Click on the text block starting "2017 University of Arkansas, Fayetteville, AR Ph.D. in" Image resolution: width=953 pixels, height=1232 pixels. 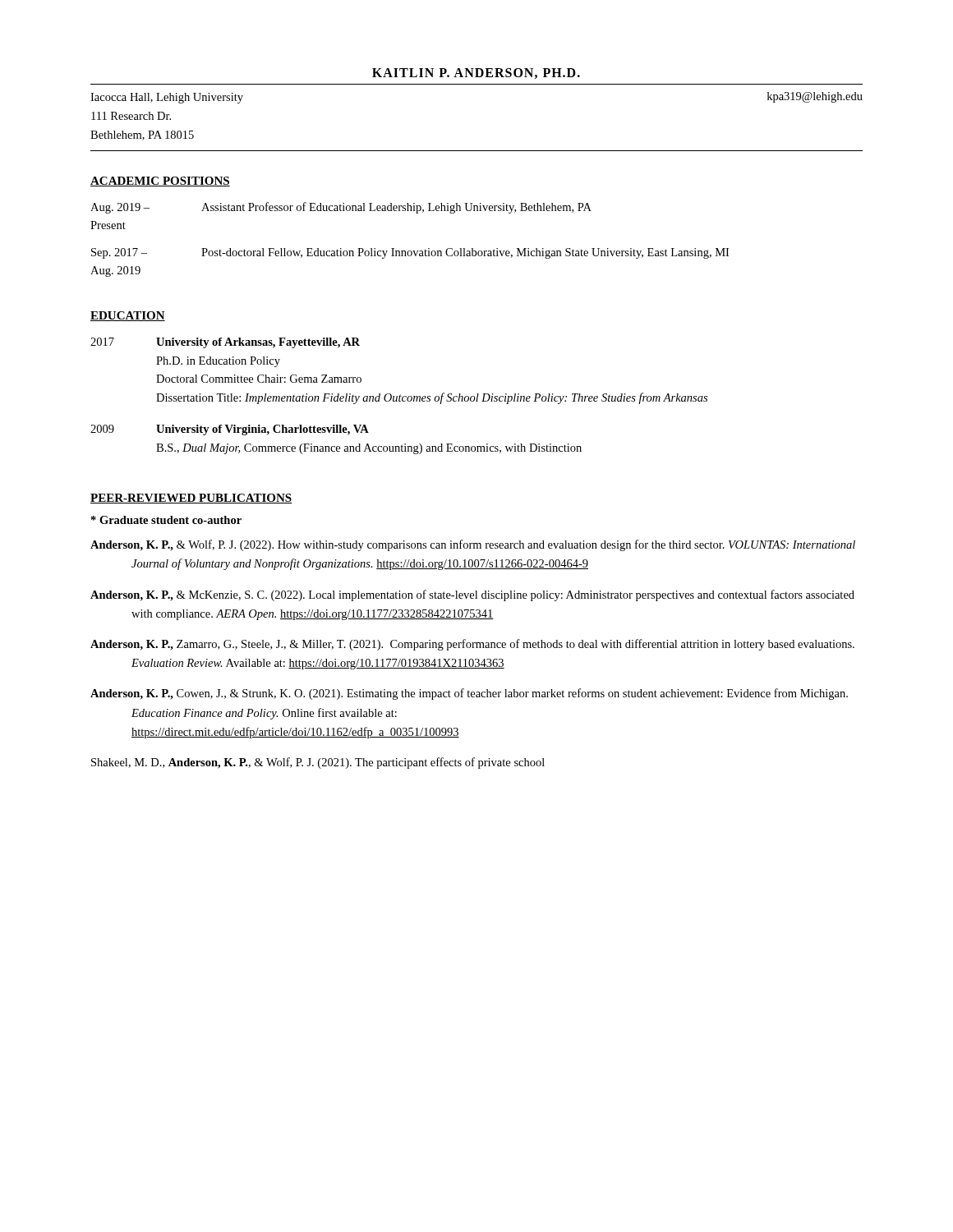pos(225,343)
